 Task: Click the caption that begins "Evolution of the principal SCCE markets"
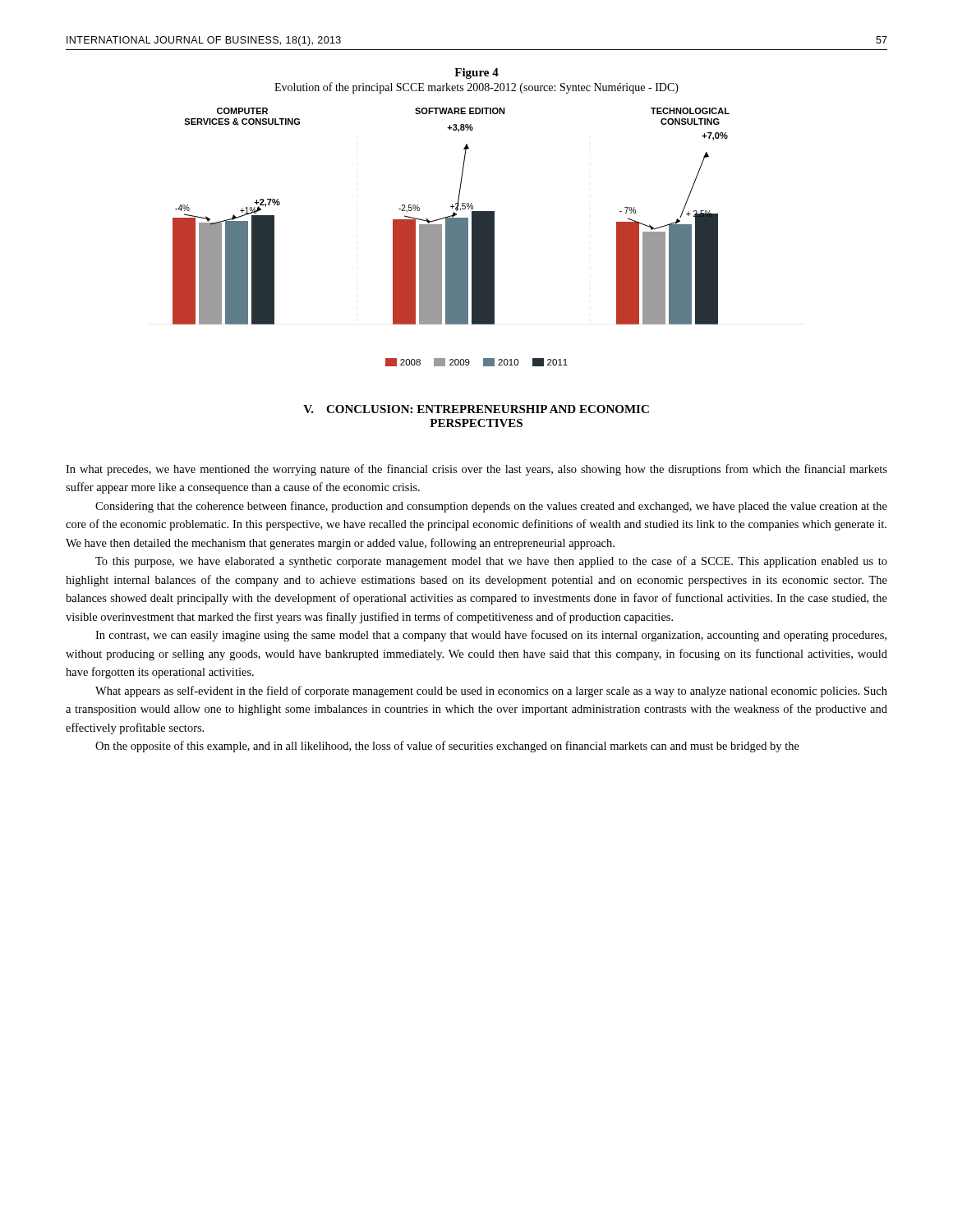(x=476, y=87)
